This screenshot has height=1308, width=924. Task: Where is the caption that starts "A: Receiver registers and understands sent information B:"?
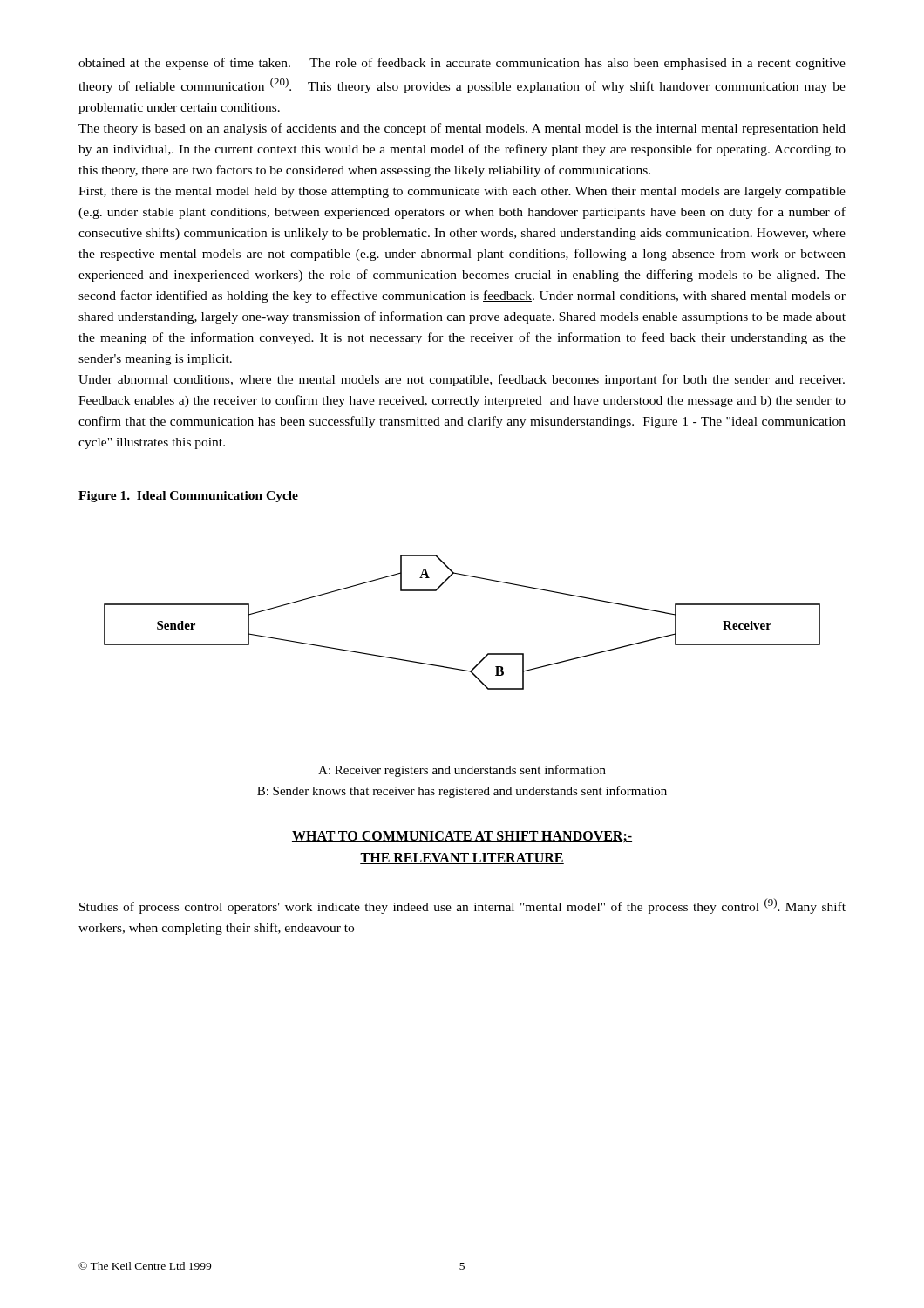pyautogui.click(x=462, y=781)
